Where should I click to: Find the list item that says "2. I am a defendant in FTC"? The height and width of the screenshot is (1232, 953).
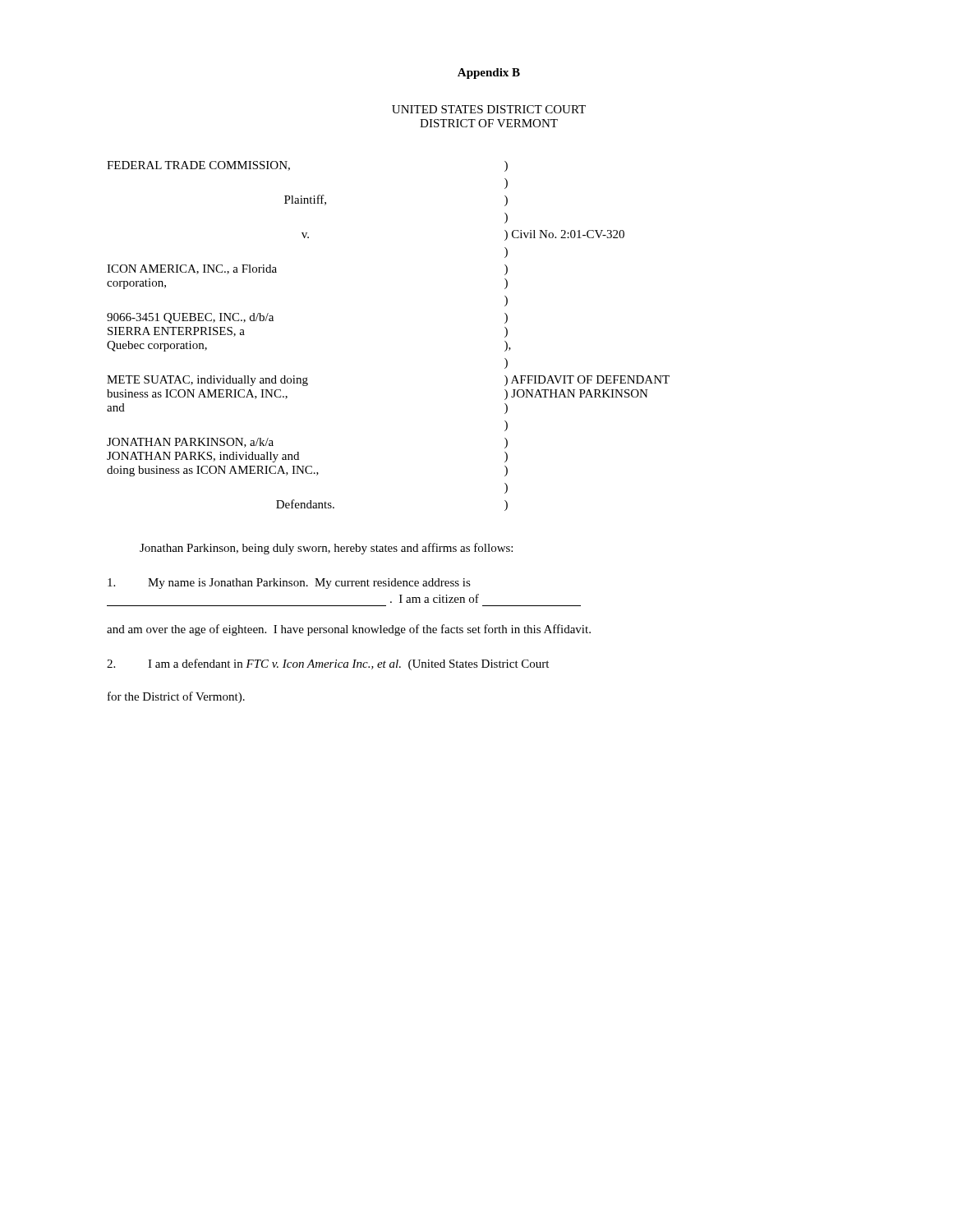489,664
